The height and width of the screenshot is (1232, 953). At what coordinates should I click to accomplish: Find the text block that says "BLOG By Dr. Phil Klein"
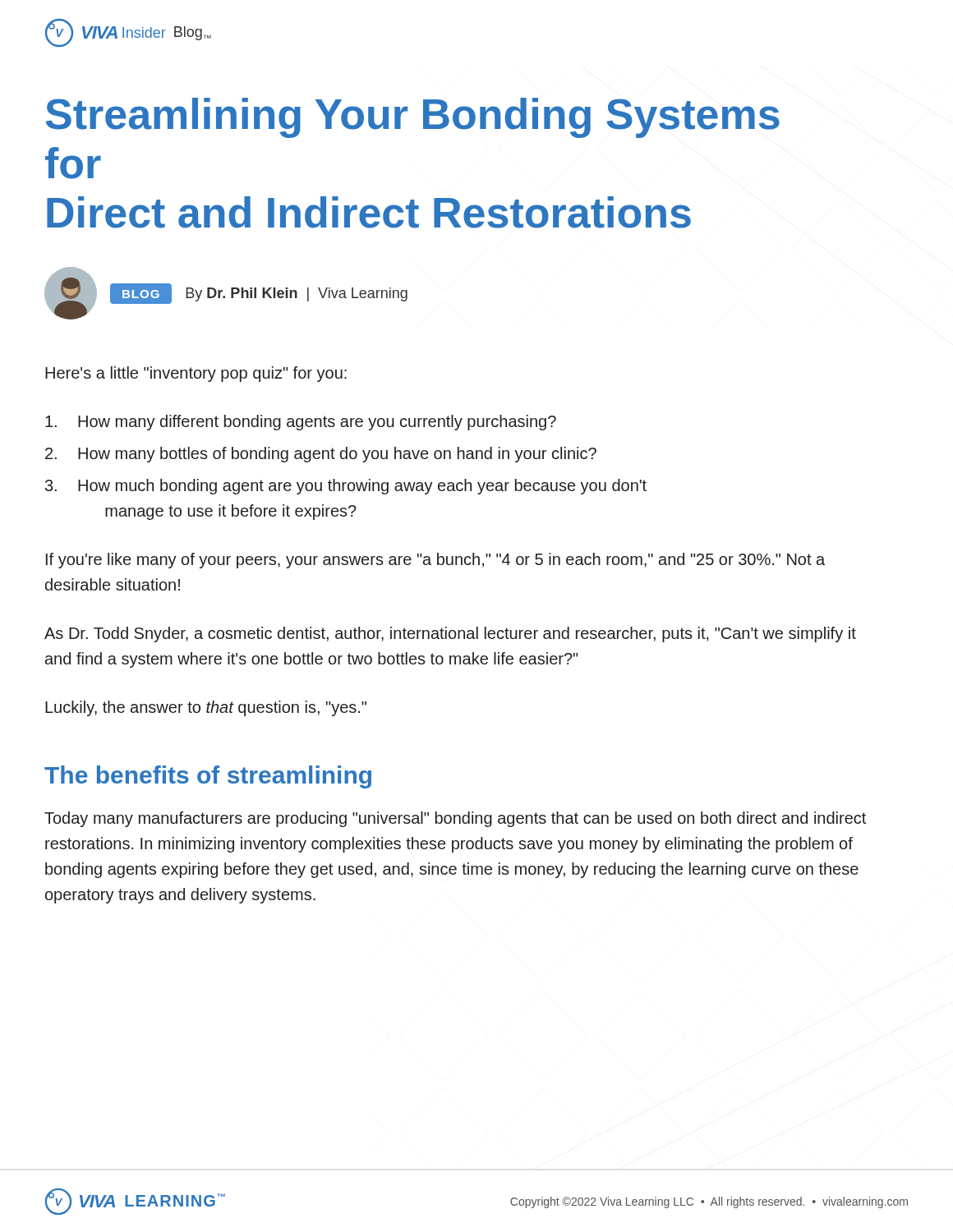tap(226, 294)
